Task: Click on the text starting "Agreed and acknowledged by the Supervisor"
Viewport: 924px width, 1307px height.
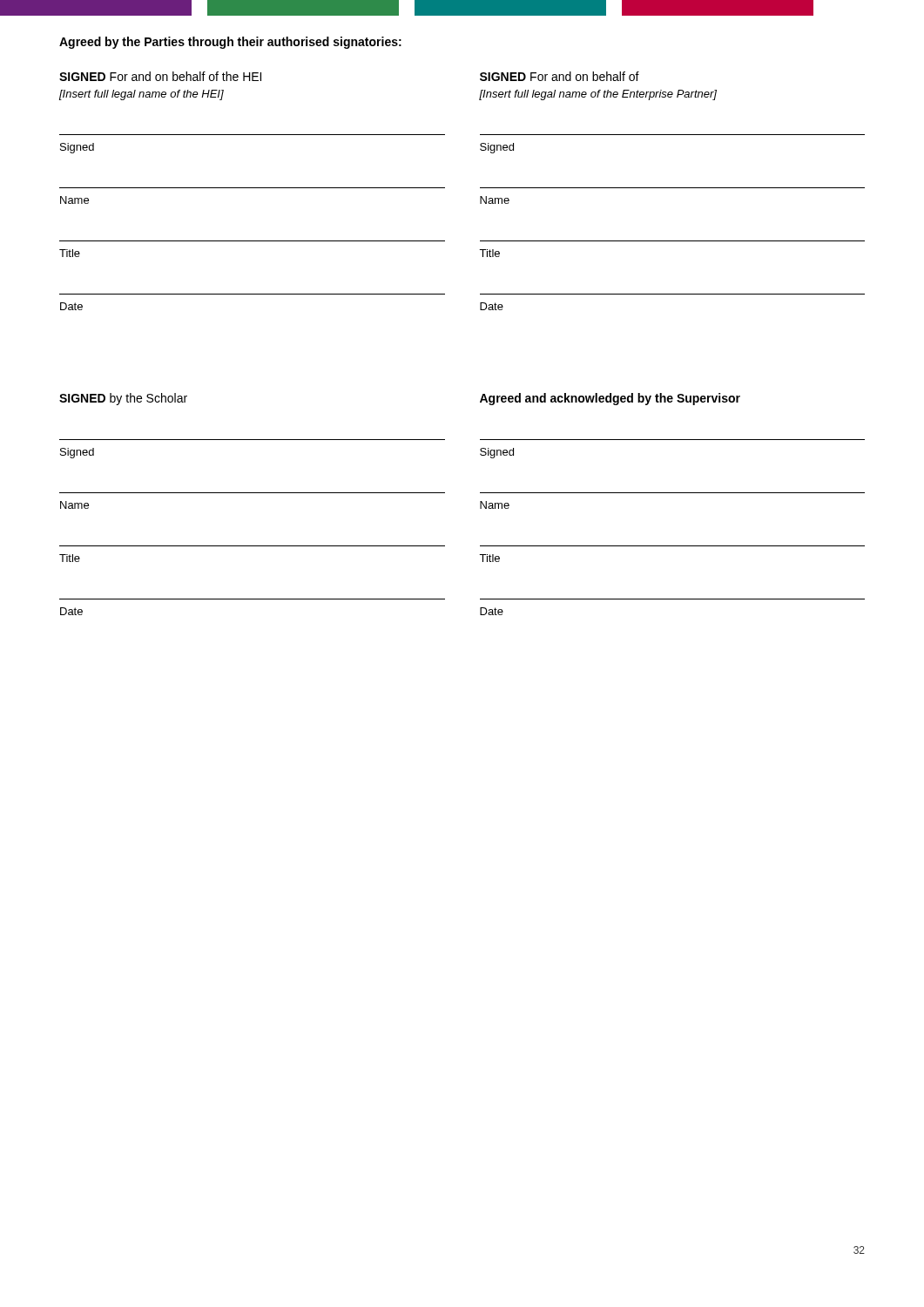Action: [610, 398]
